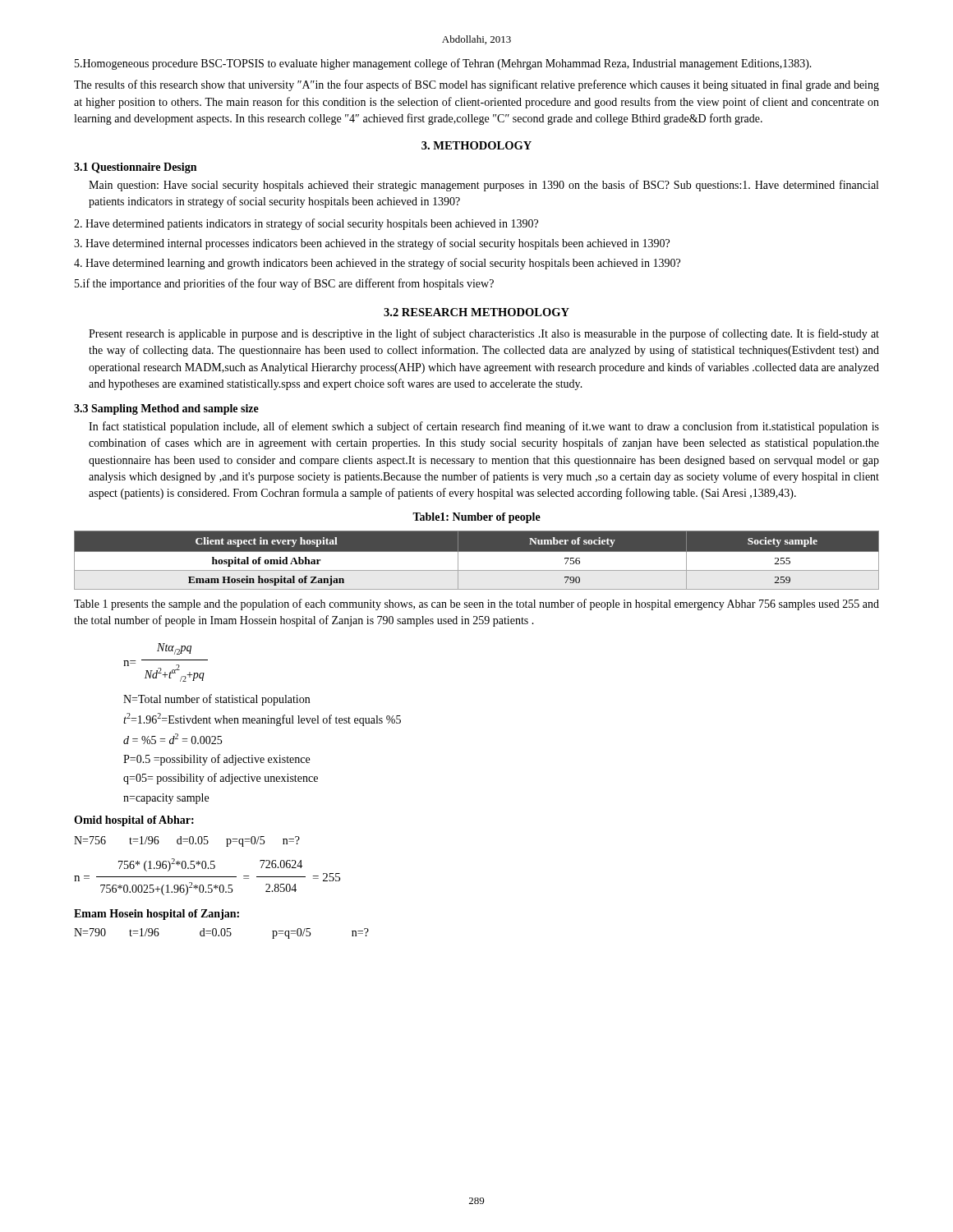Click on the text block that says "Emam Hosein hospital of"
The width and height of the screenshot is (953, 1232).
[x=157, y=914]
